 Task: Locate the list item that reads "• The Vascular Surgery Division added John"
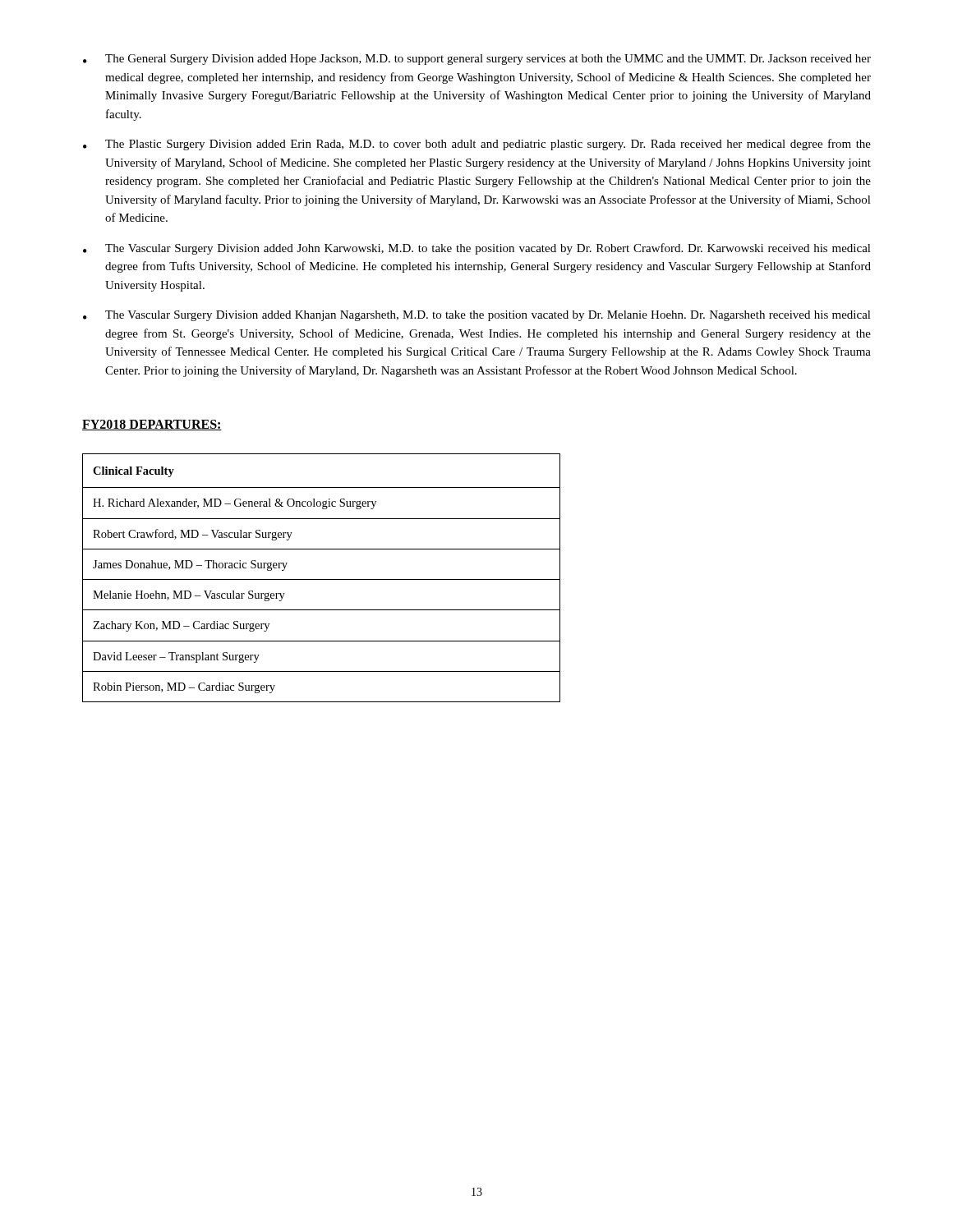[x=476, y=266]
